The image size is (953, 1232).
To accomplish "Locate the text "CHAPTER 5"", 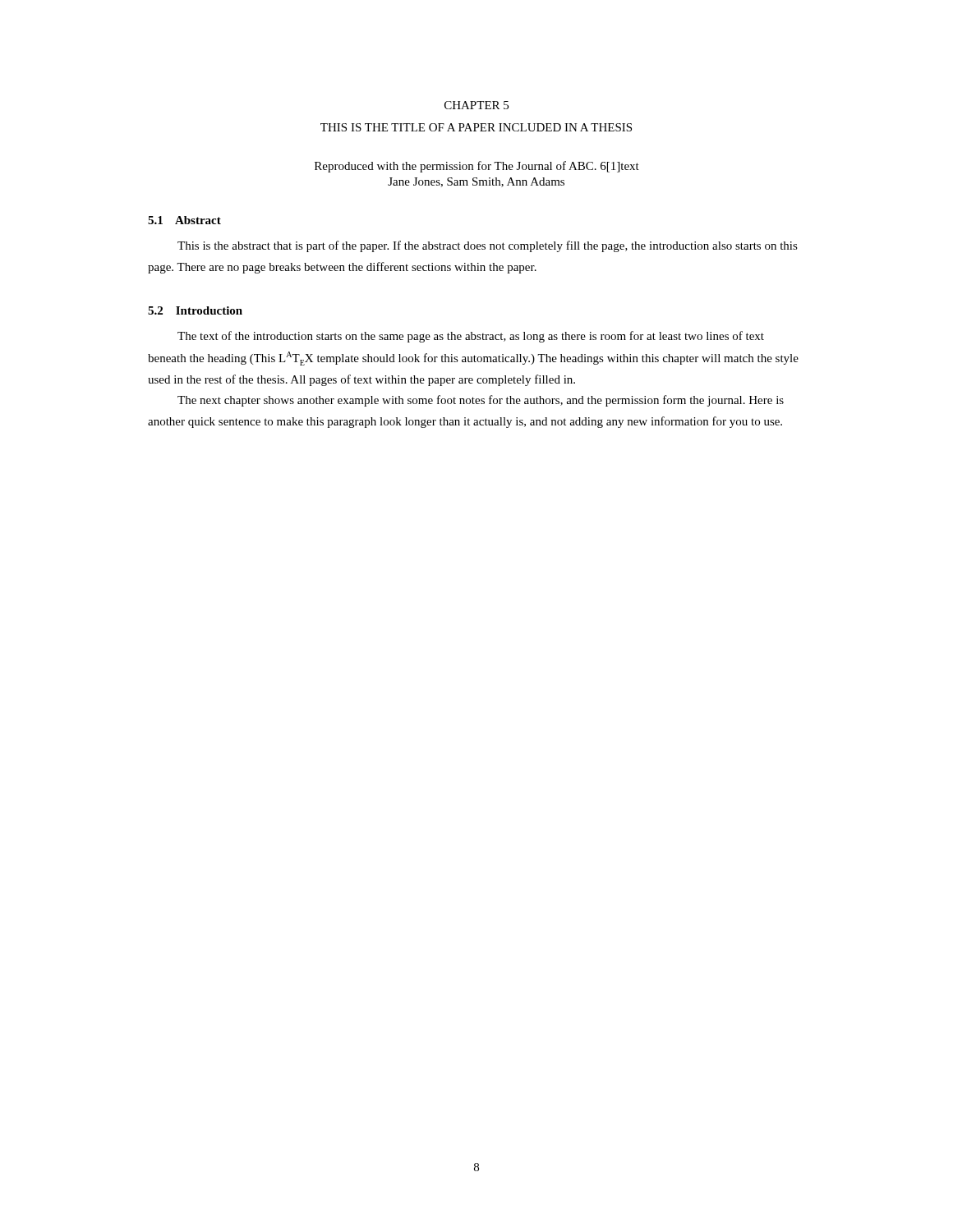I will click(476, 105).
